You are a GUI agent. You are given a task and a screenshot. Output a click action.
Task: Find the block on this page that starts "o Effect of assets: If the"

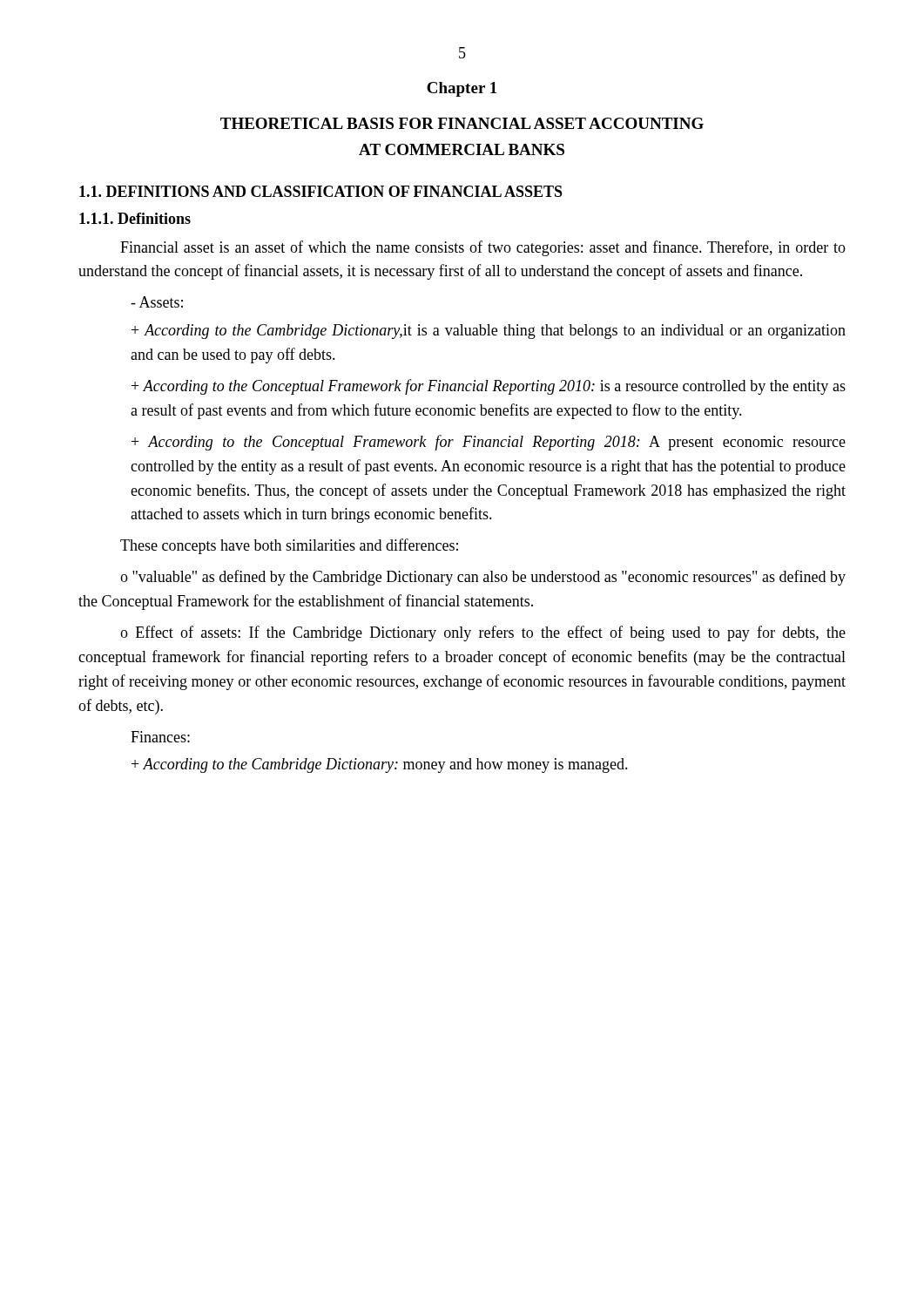(x=462, y=669)
